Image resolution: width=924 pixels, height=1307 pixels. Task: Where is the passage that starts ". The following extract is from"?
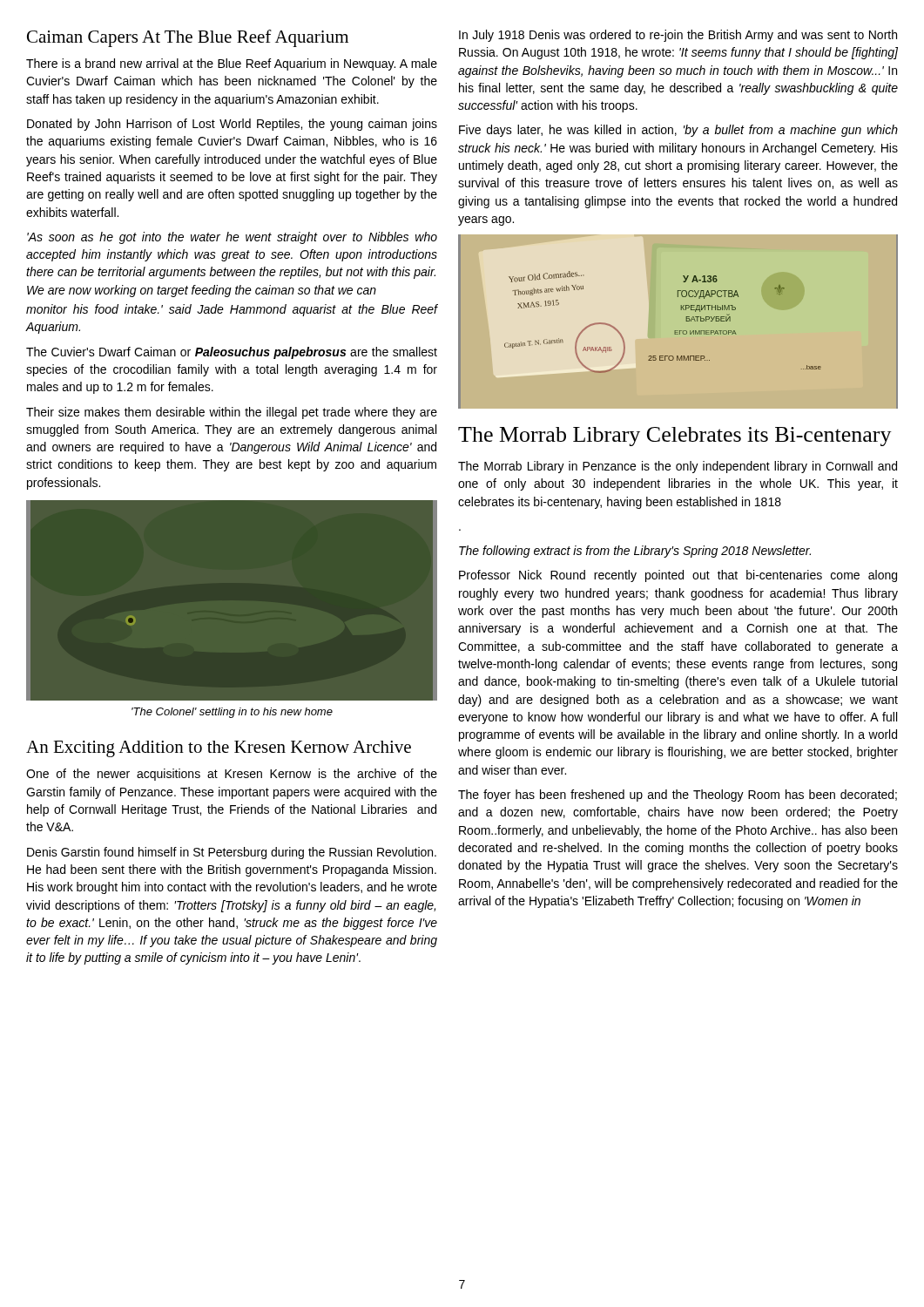coord(678,539)
